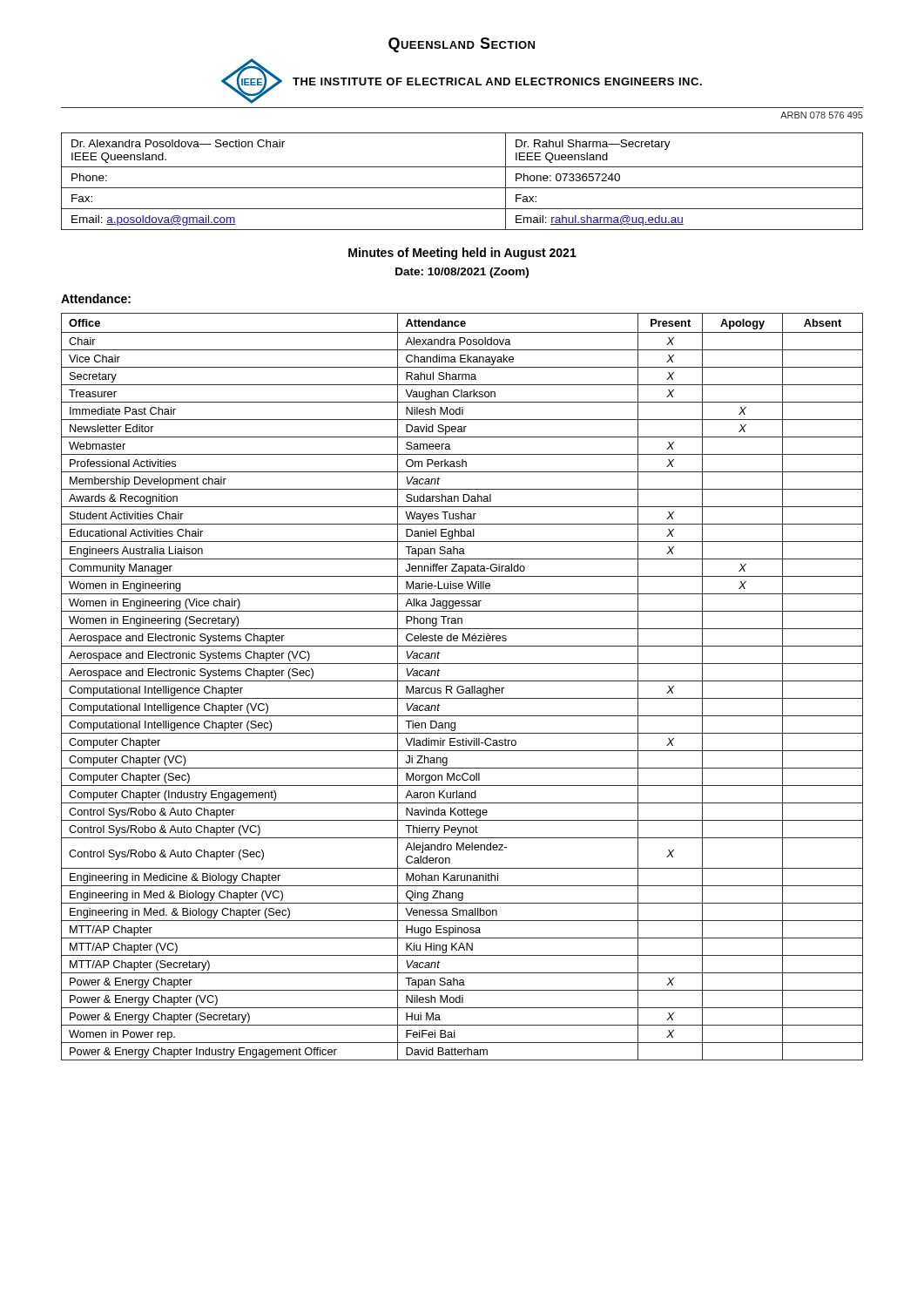Locate the passage starting "Minutes of Meeting held in August"
This screenshot has width=924, height=1307.
[462, 253]
